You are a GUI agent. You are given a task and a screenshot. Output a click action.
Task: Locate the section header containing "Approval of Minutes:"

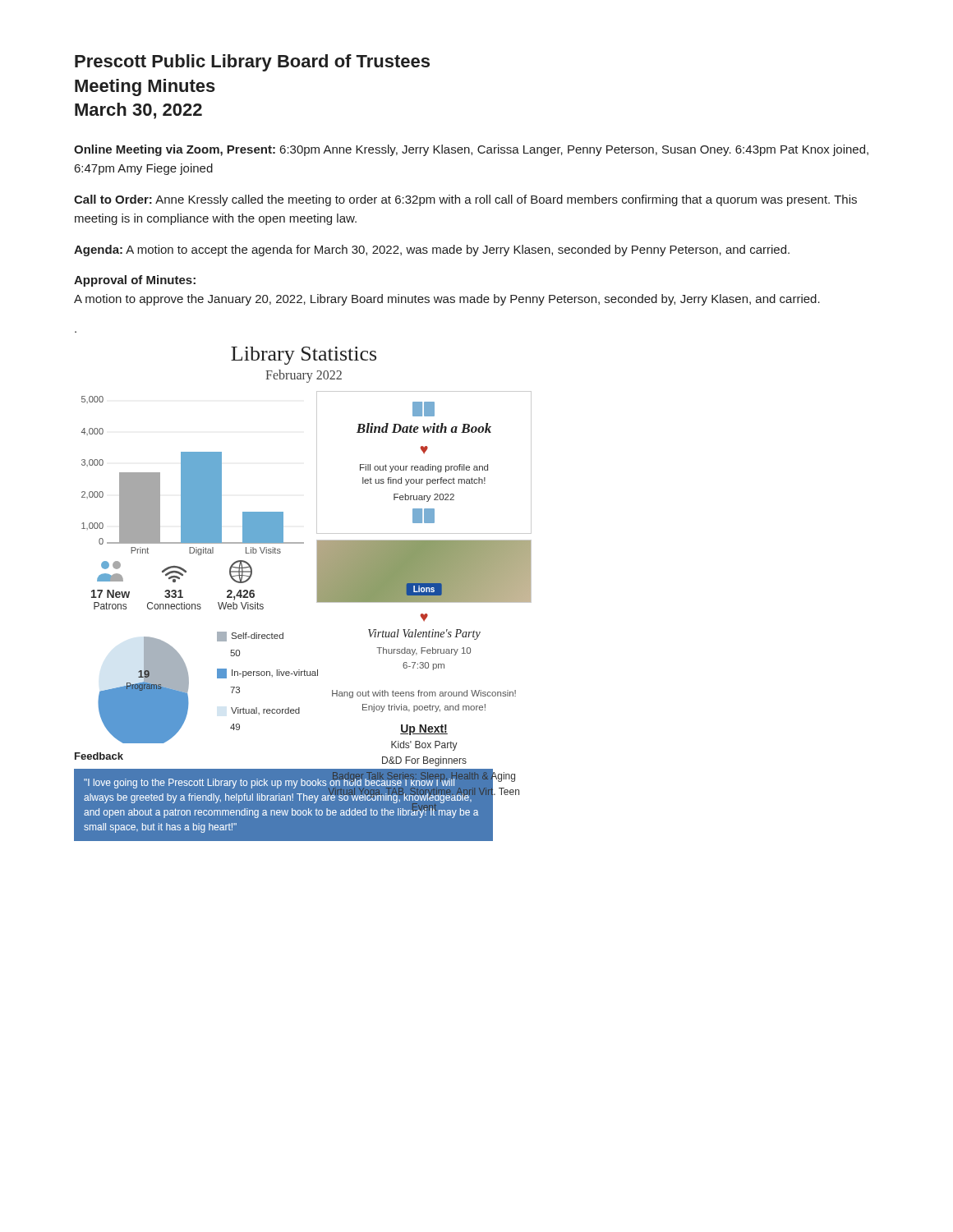click(135, 279)
